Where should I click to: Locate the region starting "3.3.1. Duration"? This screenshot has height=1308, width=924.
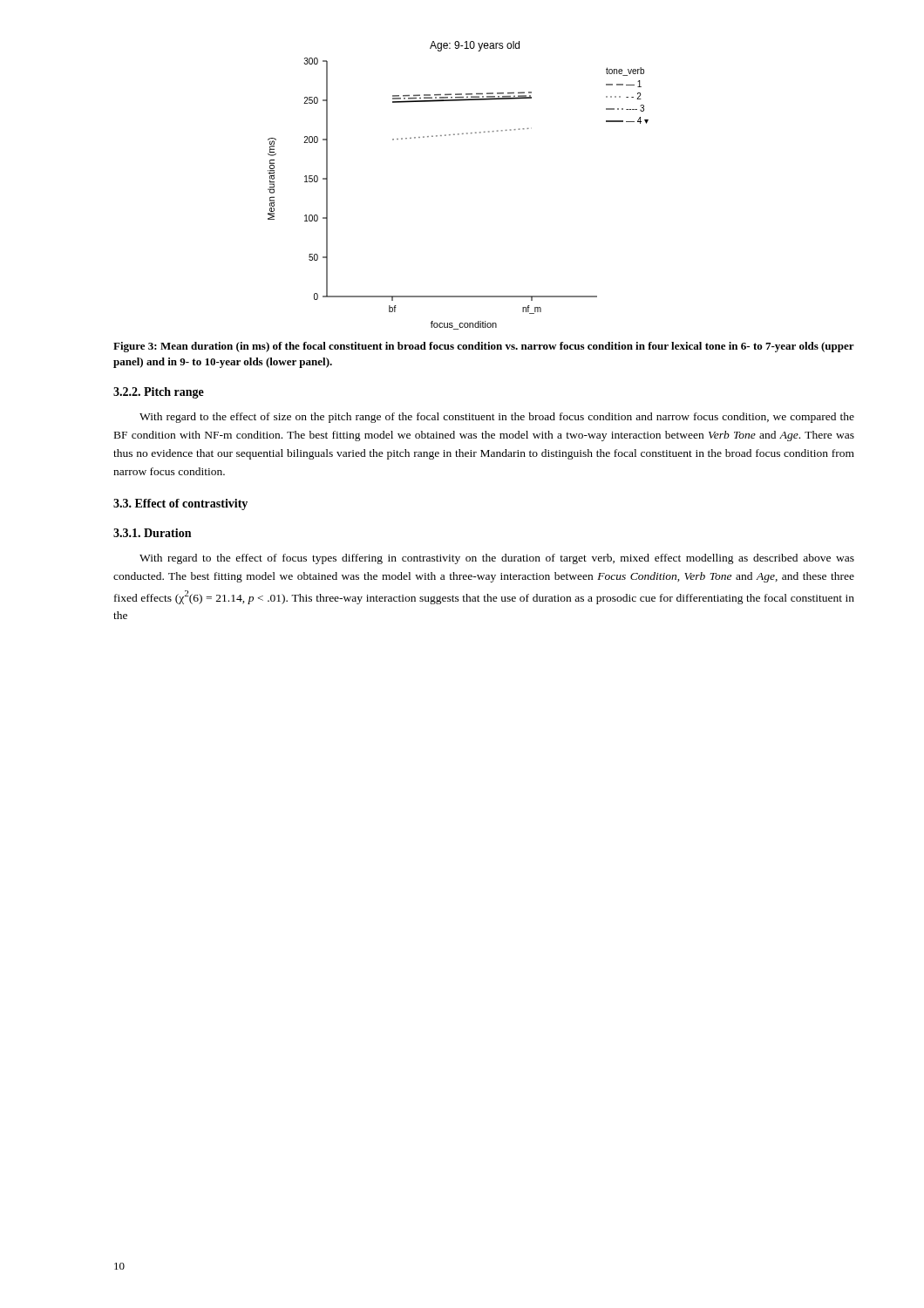pyautogui.click(x=152, y=533)
